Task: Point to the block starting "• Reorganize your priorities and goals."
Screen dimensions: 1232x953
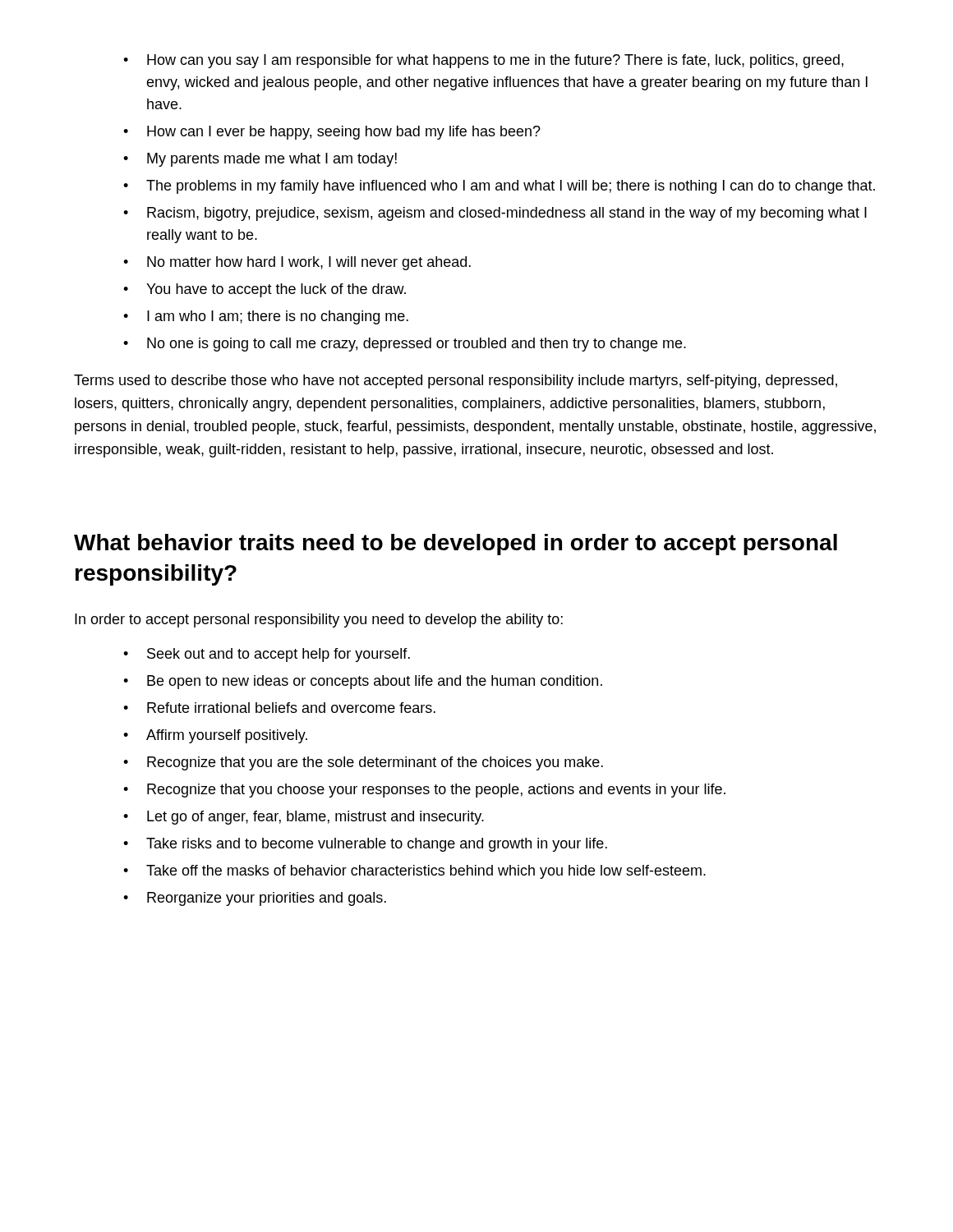Action: [x=255, y=898]
